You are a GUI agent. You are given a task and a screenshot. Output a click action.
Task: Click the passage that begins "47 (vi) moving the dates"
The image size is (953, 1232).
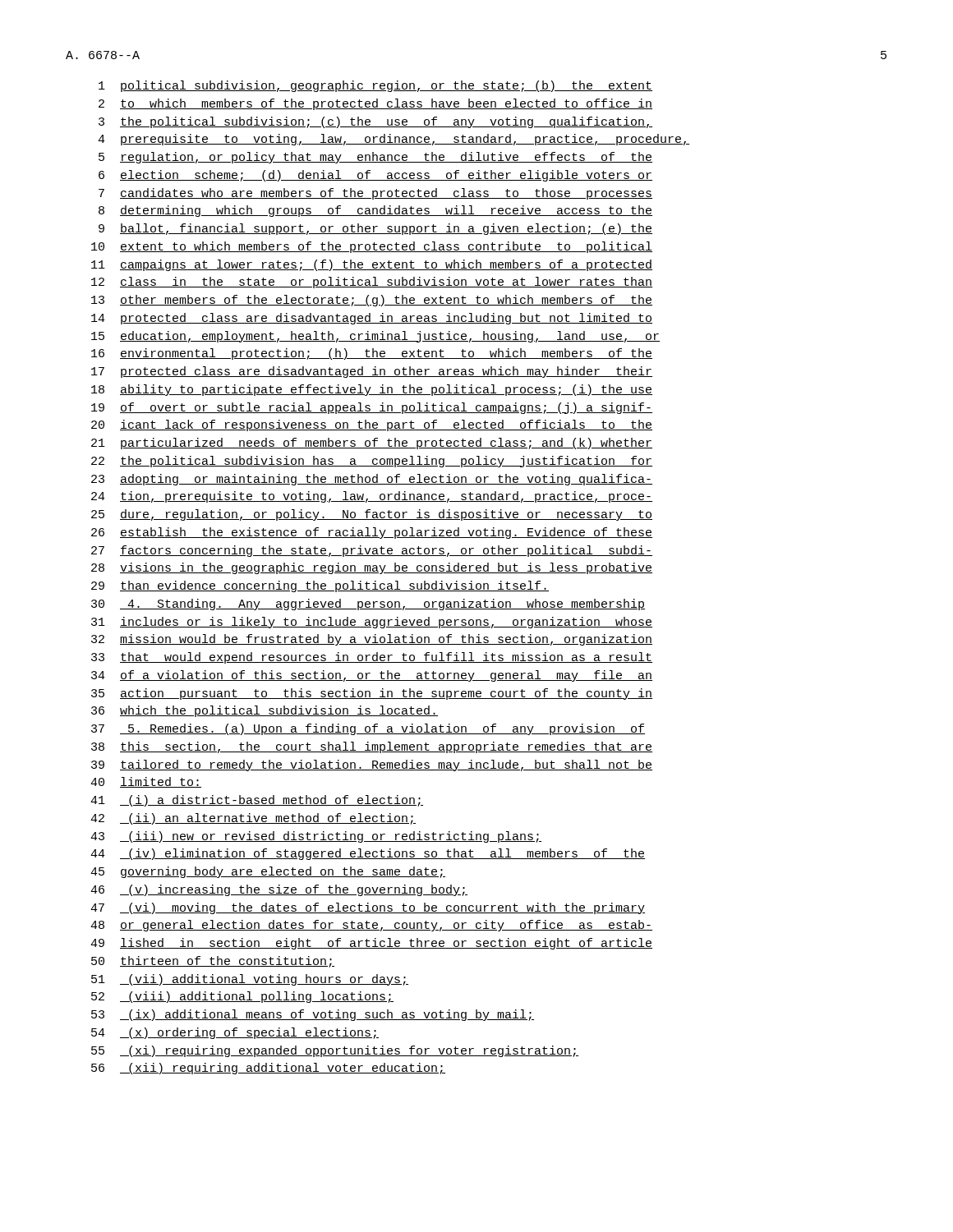coord(476,935)
